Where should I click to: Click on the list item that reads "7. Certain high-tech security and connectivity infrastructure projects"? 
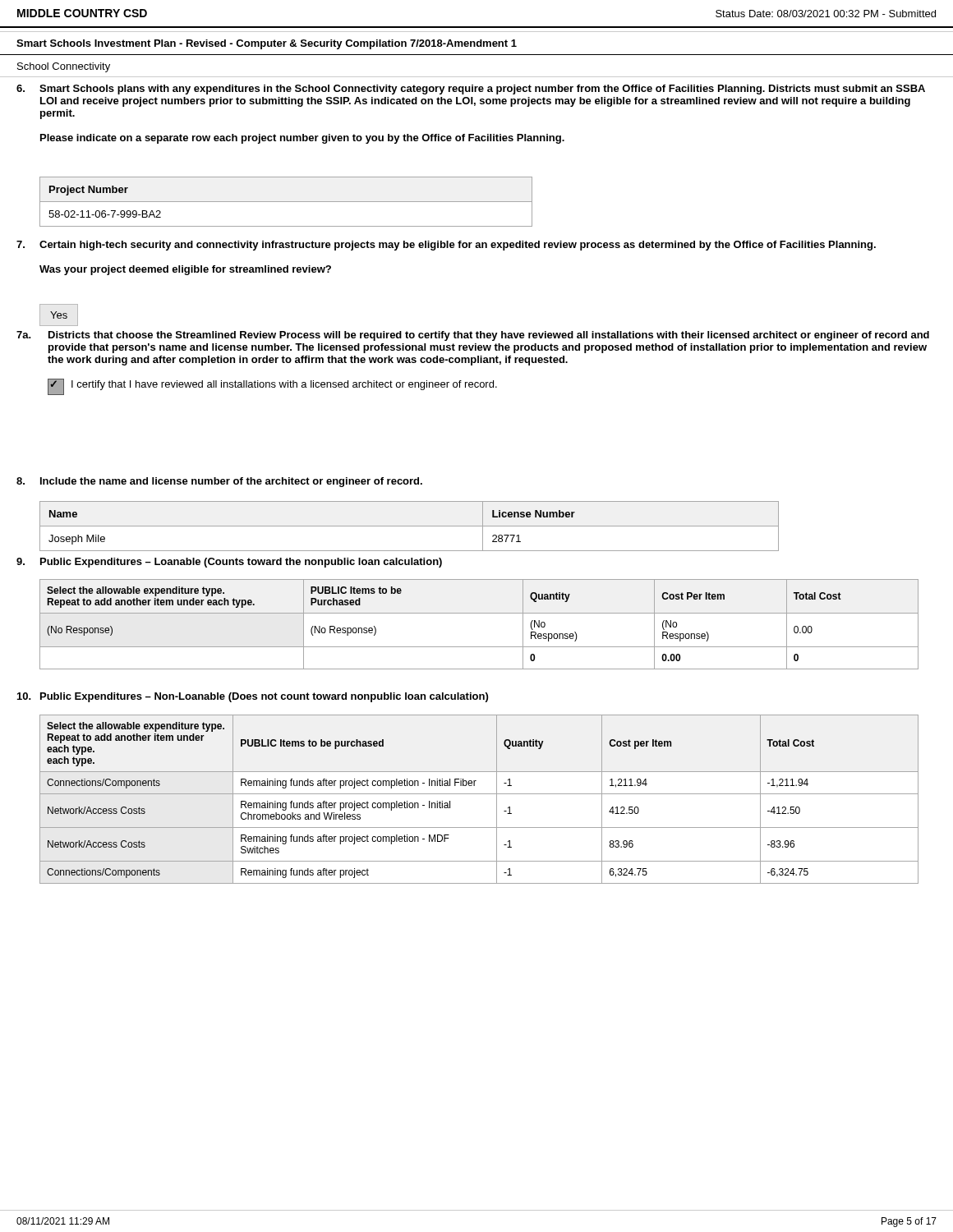tap(446, 257)
